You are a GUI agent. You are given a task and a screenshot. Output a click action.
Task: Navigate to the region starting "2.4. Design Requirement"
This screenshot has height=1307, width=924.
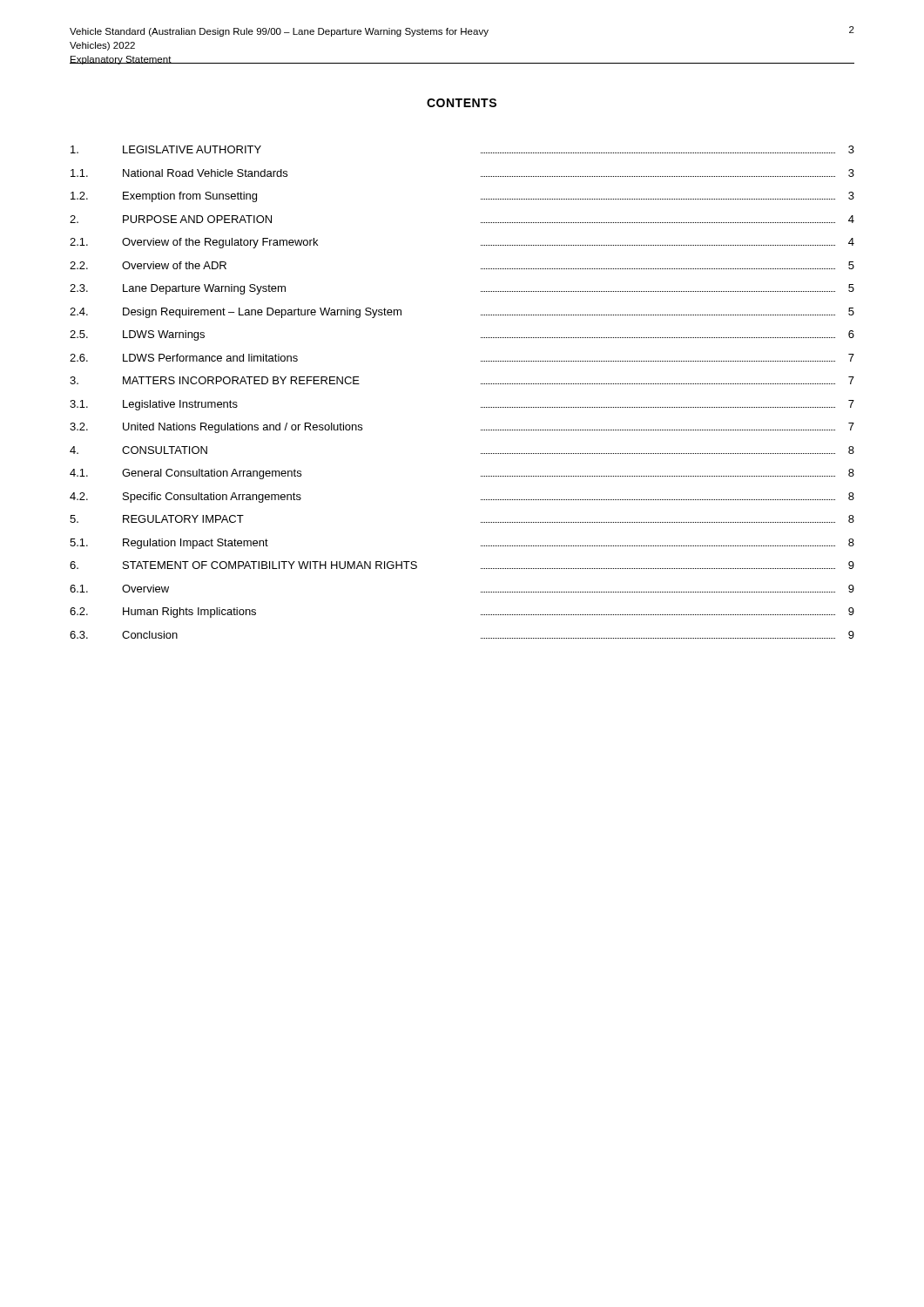260,312
